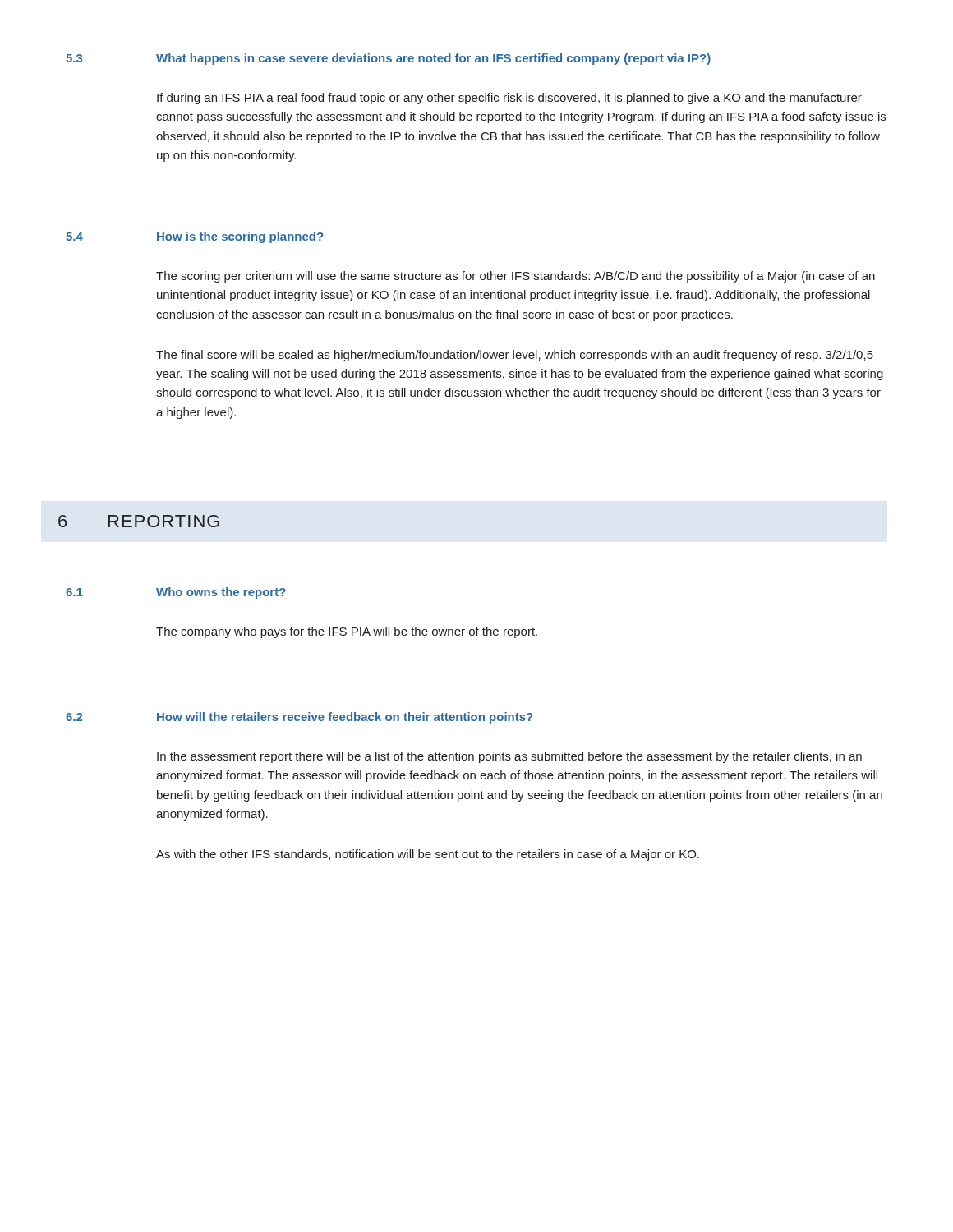Select the region starting "6 REPORTING"
The width and height of the screenshot is (953, 1232).
coord(139,521)
